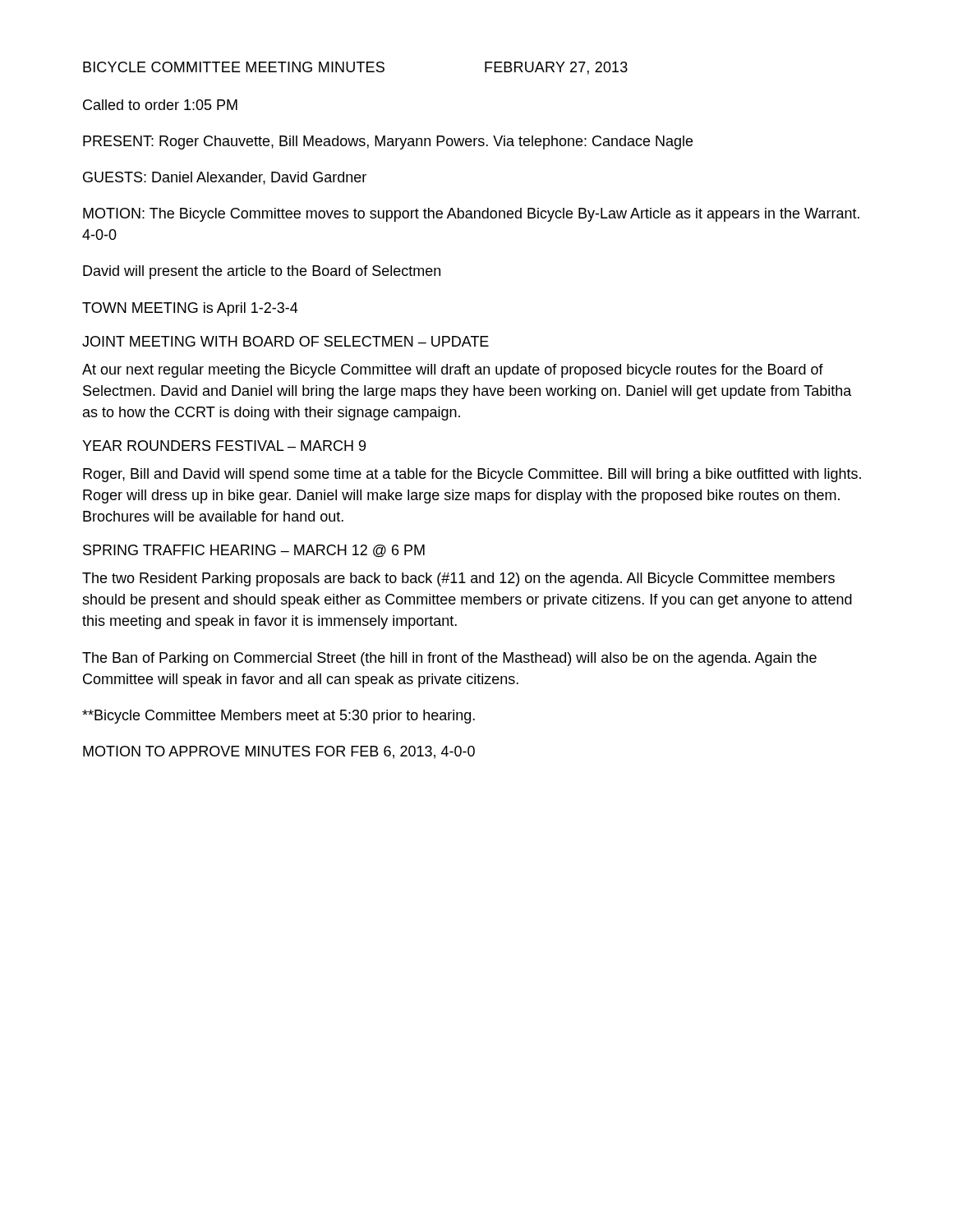Viewport: 953px width, 1232px height.
Task: Find the text block containing "MOTION: The Bicycle Committee moves to"
Action: point(471,225)
